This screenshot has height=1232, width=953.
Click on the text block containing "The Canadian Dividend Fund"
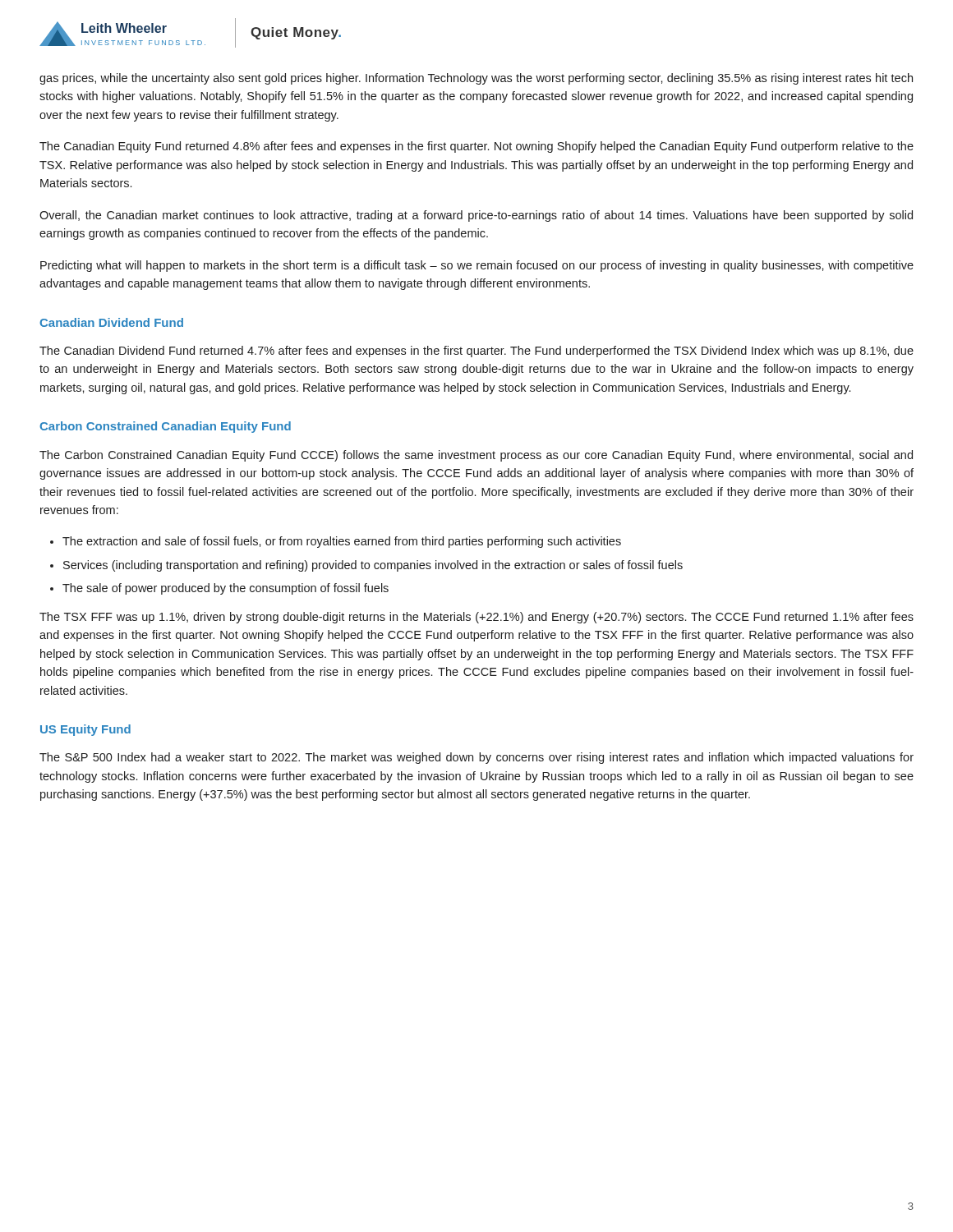tap(476, 369)
